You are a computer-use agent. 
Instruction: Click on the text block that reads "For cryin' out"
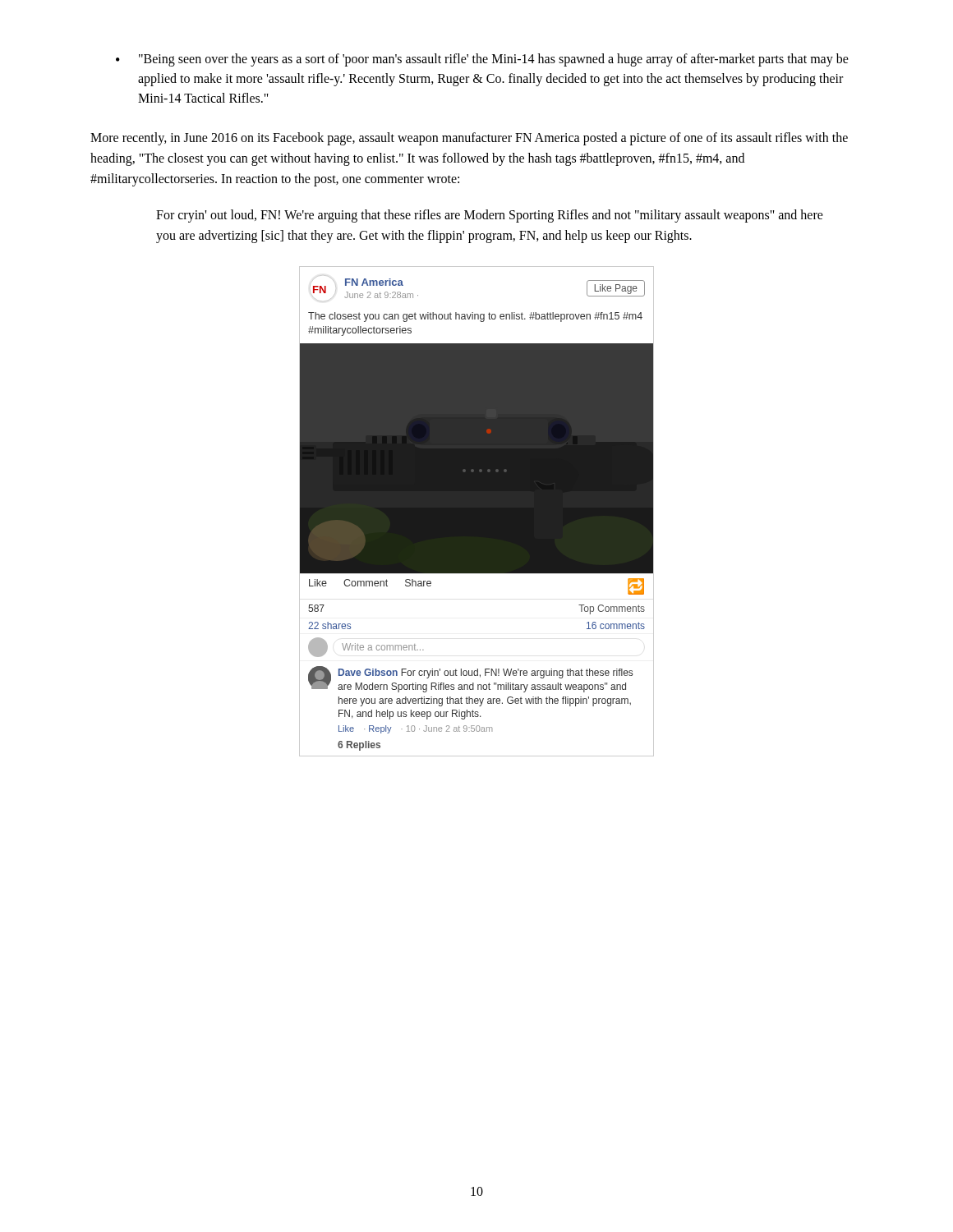click(490, 225)
